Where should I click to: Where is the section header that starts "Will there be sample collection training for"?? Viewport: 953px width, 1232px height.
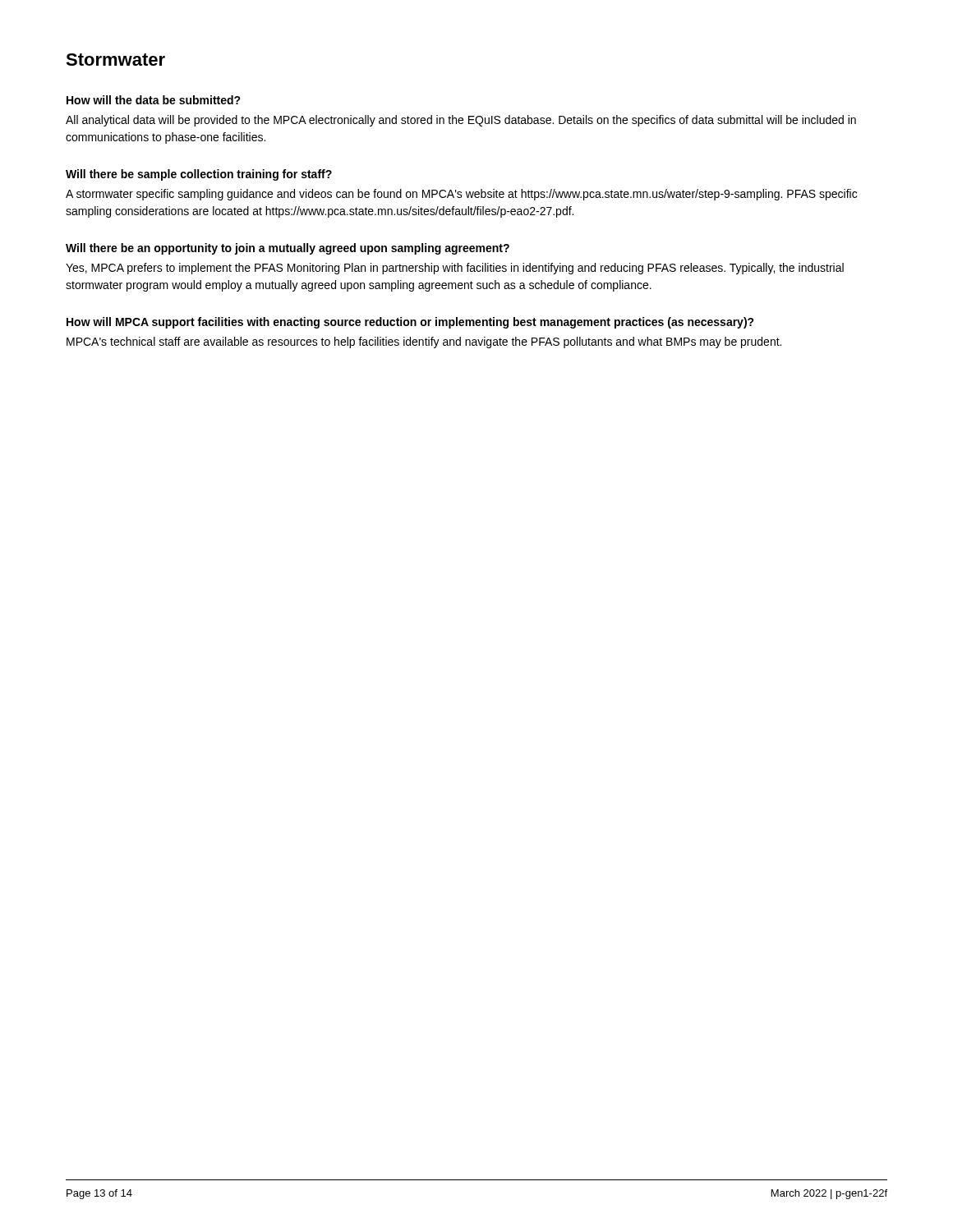tap(199, 174)
